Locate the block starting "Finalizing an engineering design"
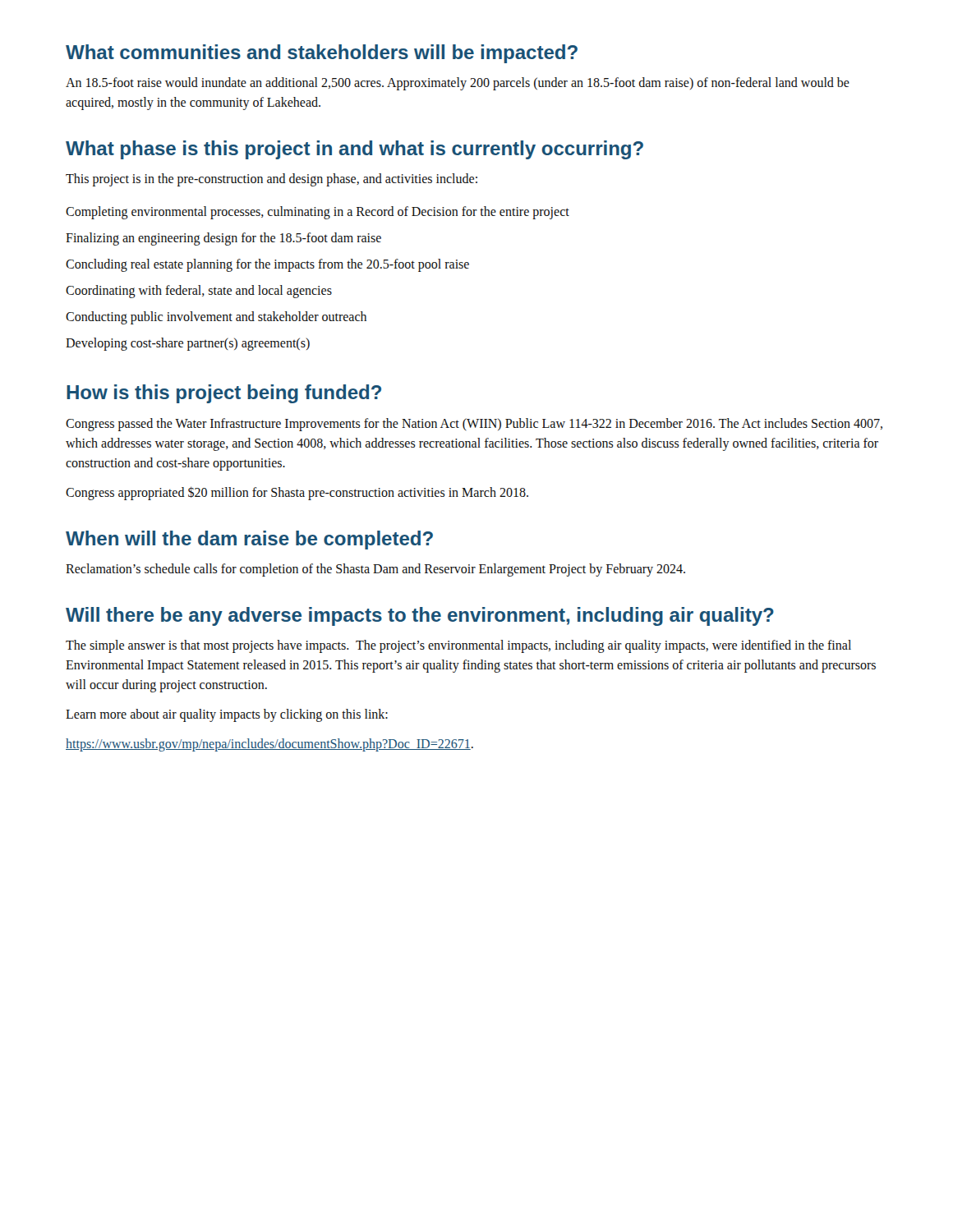953x1232 pixels. pyautogui.click(x=223, y=239)
